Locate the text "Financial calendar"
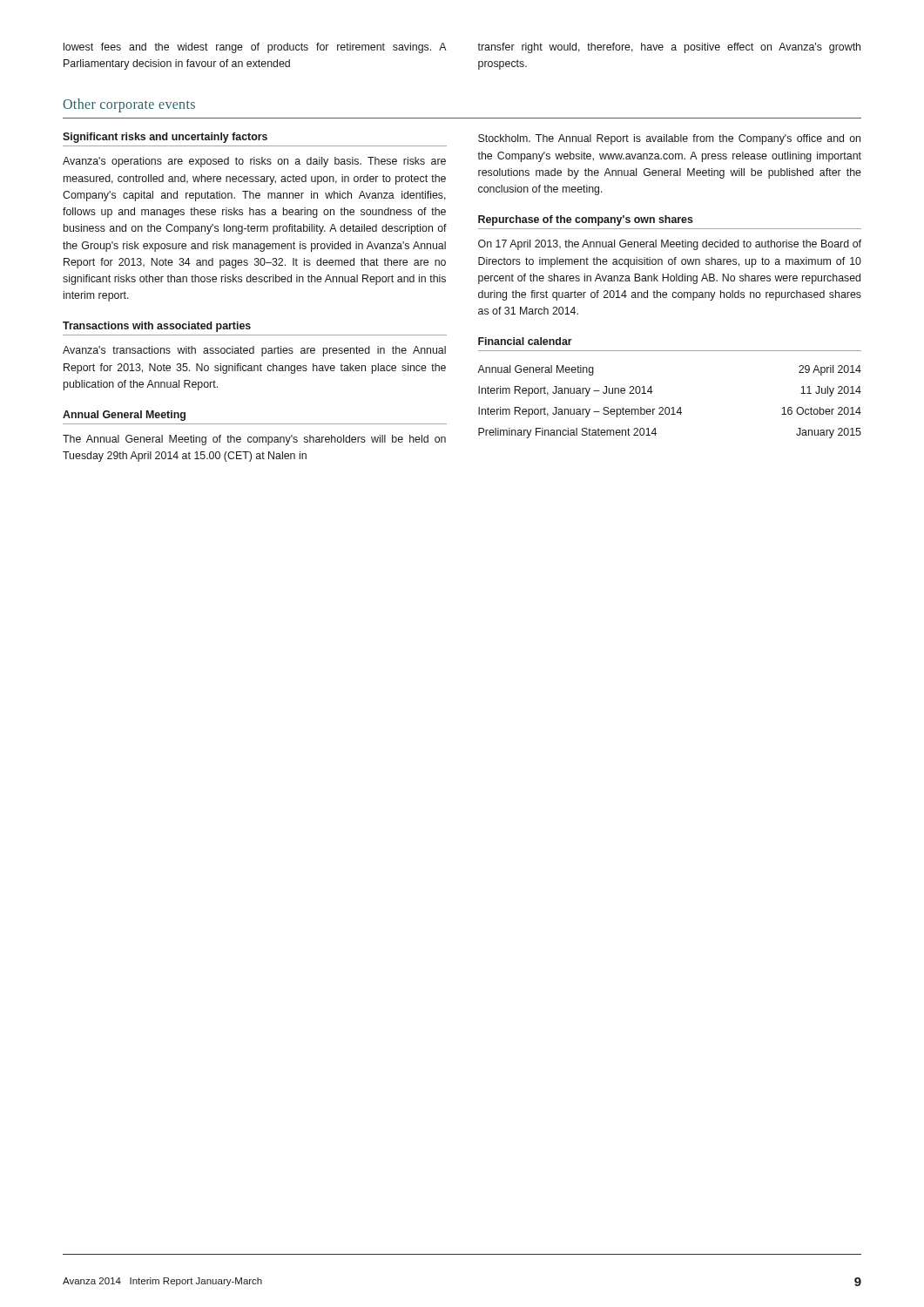Viewport: 924px width, 1307px height. (525, 342)
